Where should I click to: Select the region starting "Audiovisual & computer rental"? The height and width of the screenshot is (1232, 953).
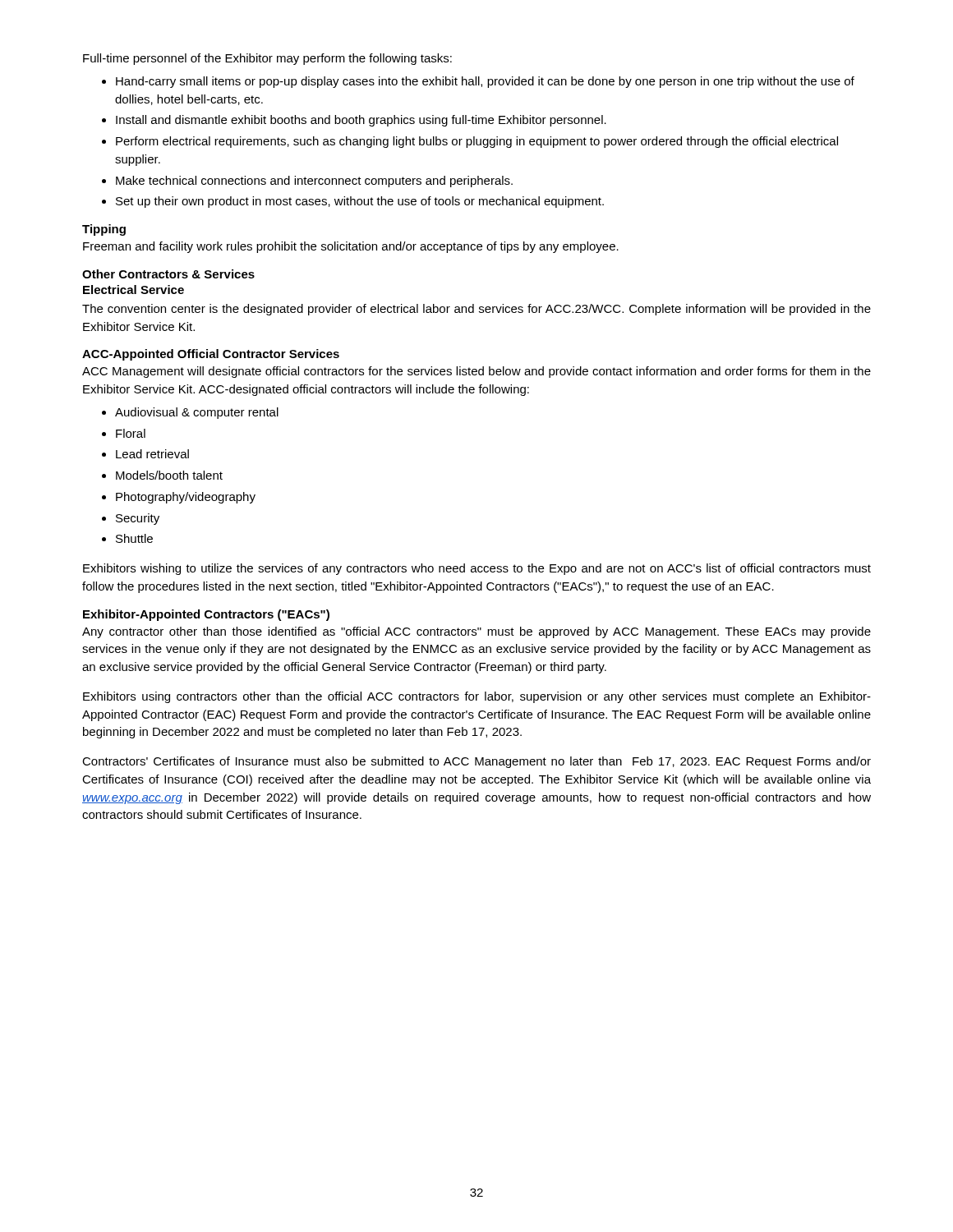[x=197, y=412]
